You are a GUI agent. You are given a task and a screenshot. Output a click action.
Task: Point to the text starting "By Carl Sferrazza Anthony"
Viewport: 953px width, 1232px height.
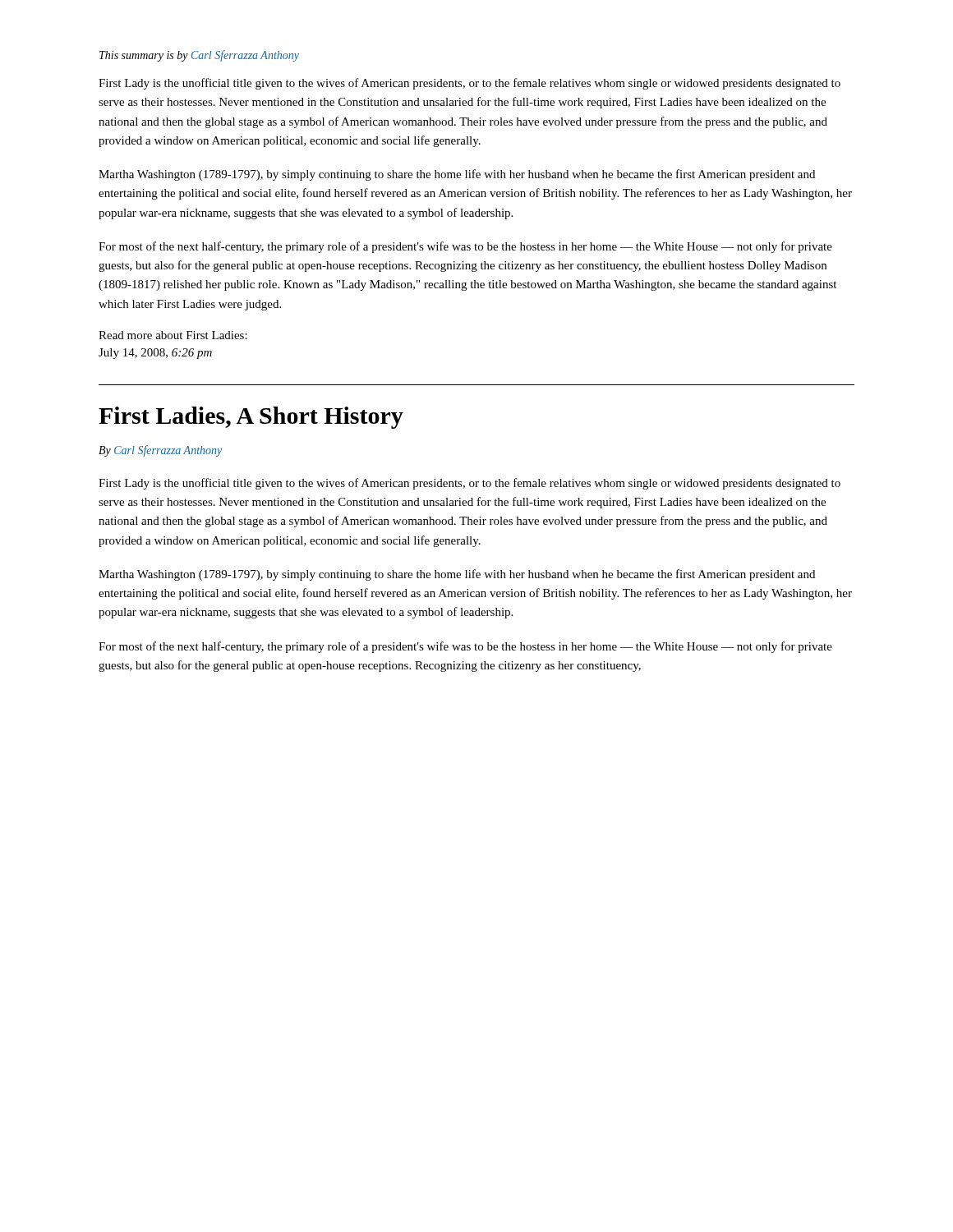click(160, 450)
